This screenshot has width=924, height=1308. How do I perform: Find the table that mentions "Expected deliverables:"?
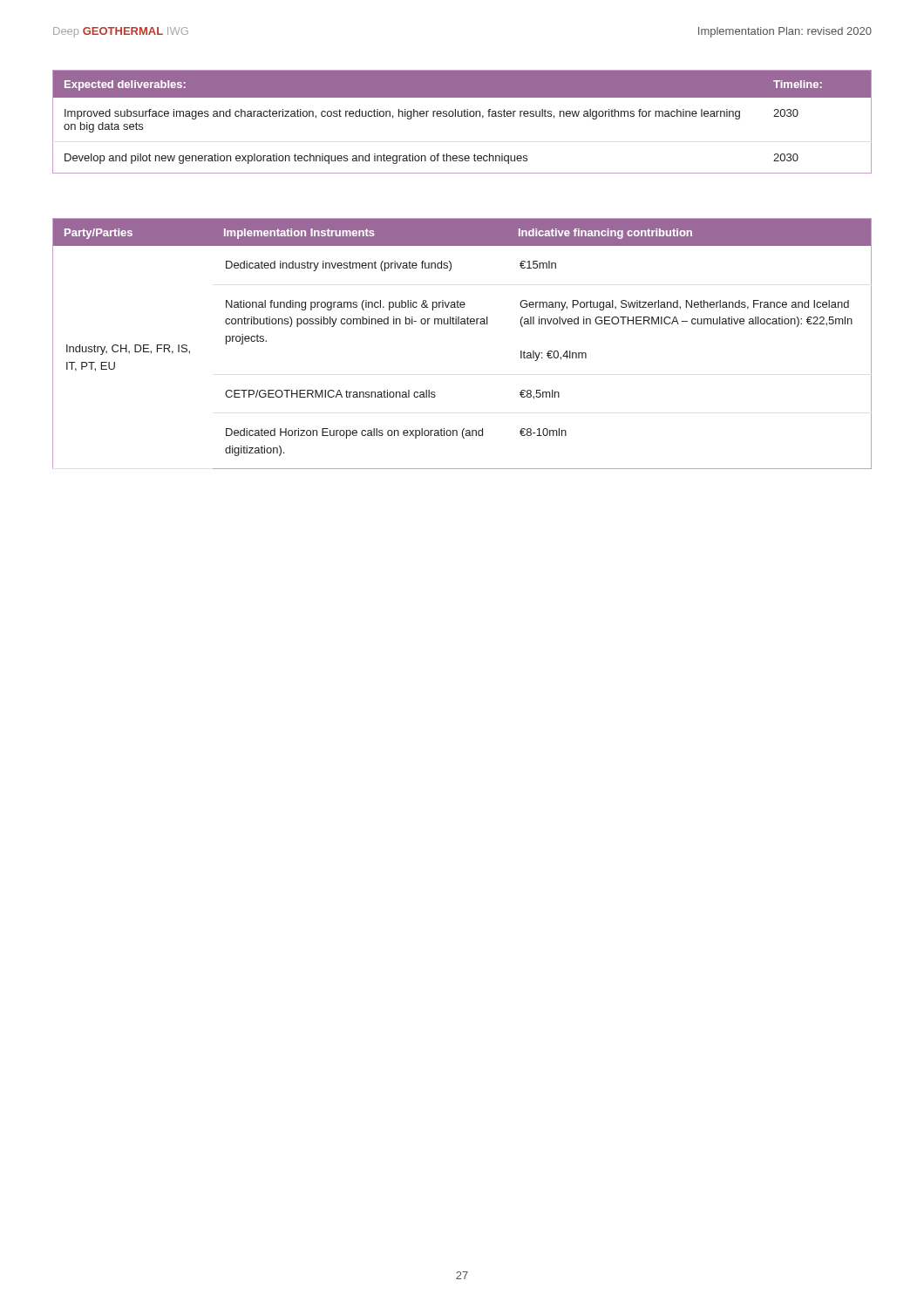point(462,122)
